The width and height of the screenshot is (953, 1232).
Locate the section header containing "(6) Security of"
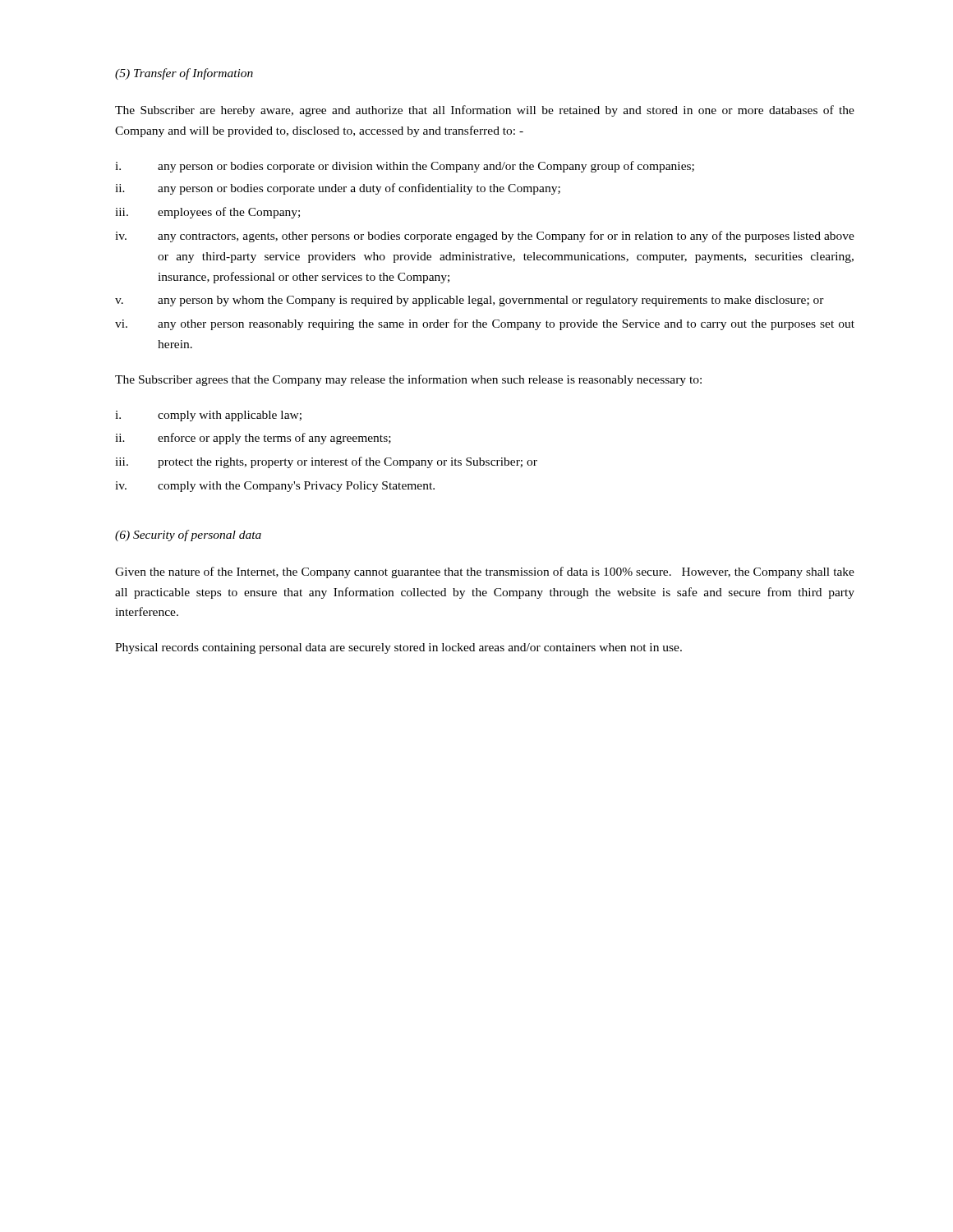(x=188, y=534)
